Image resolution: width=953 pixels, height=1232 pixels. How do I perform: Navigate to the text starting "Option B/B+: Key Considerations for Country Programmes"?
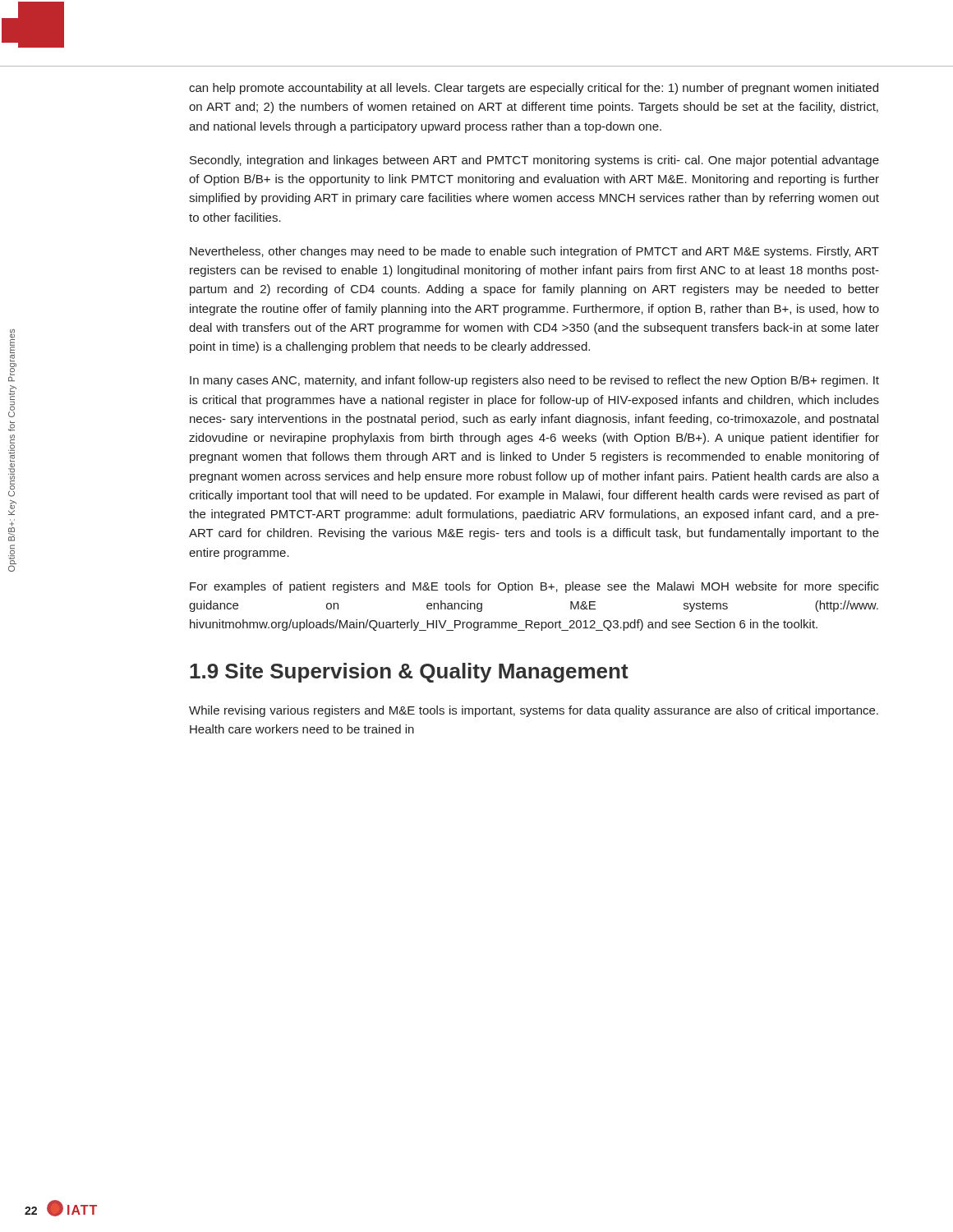click(x=11, y=450)
